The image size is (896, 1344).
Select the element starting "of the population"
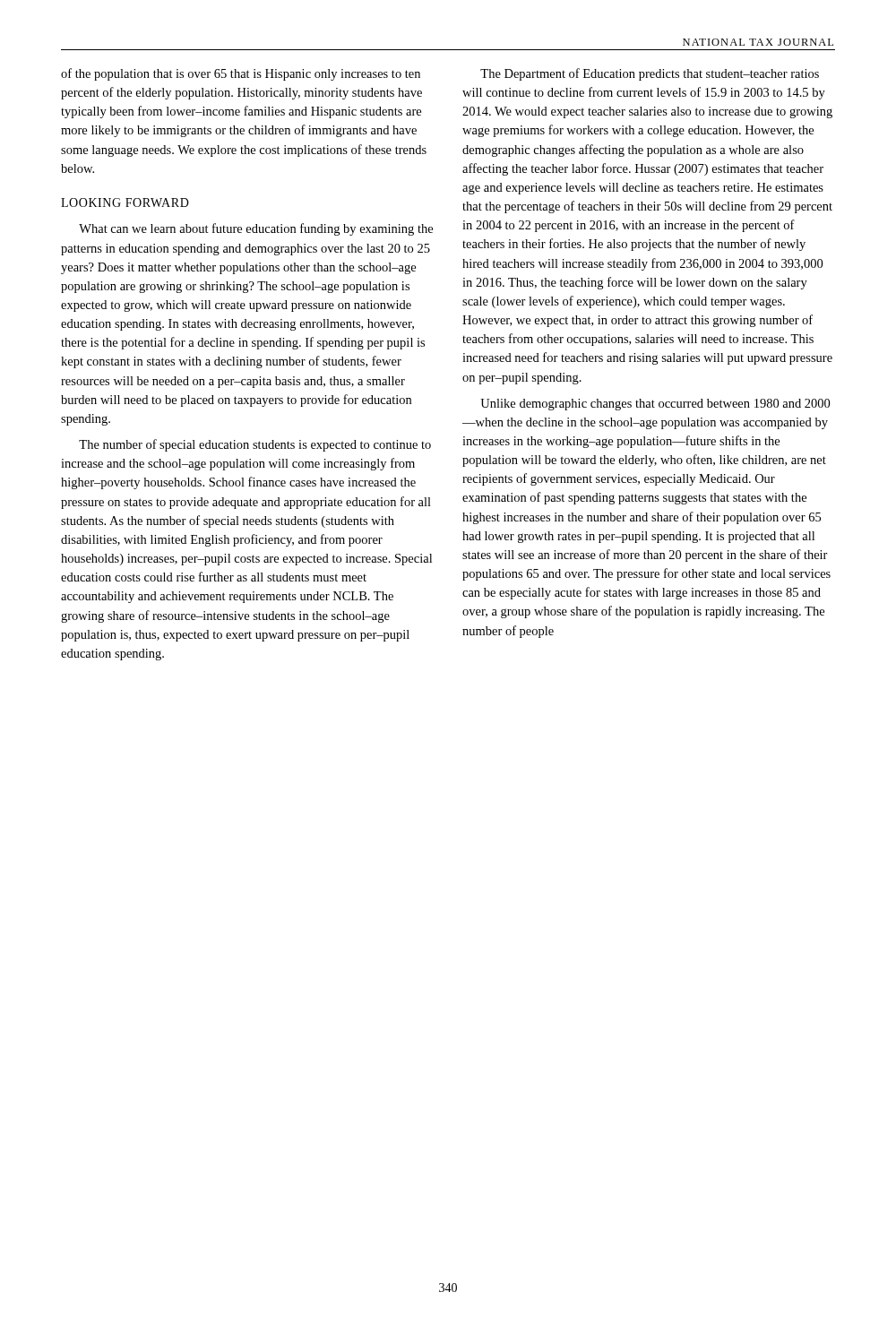click(x=247, y=121)
